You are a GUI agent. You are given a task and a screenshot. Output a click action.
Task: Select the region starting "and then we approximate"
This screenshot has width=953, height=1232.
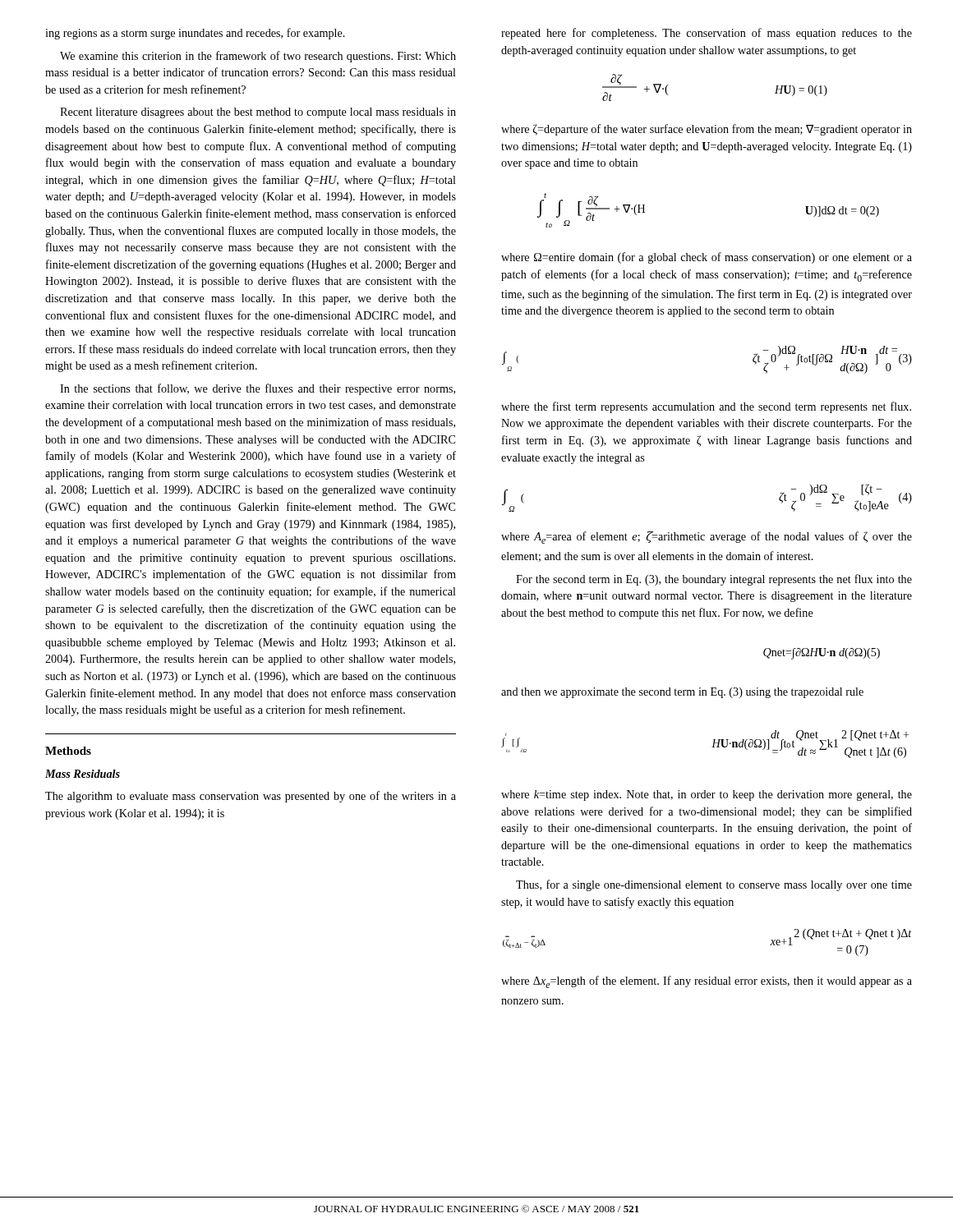(x=707, y=692)
